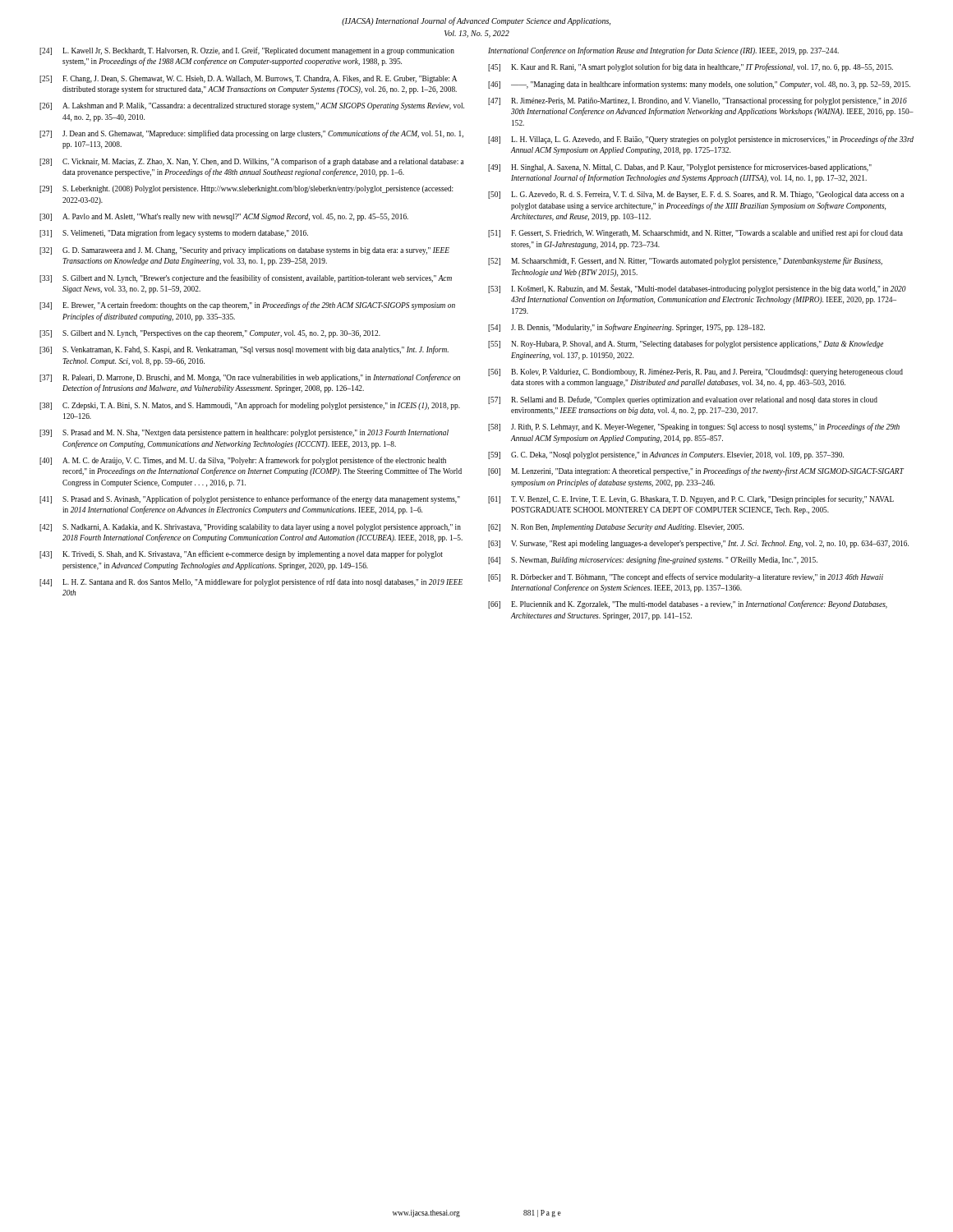The image size is (953, 1232).
Task: Locate the list item containing "[52] M. Schaarschmidt, F."
Action: click(x=701, y=267)
